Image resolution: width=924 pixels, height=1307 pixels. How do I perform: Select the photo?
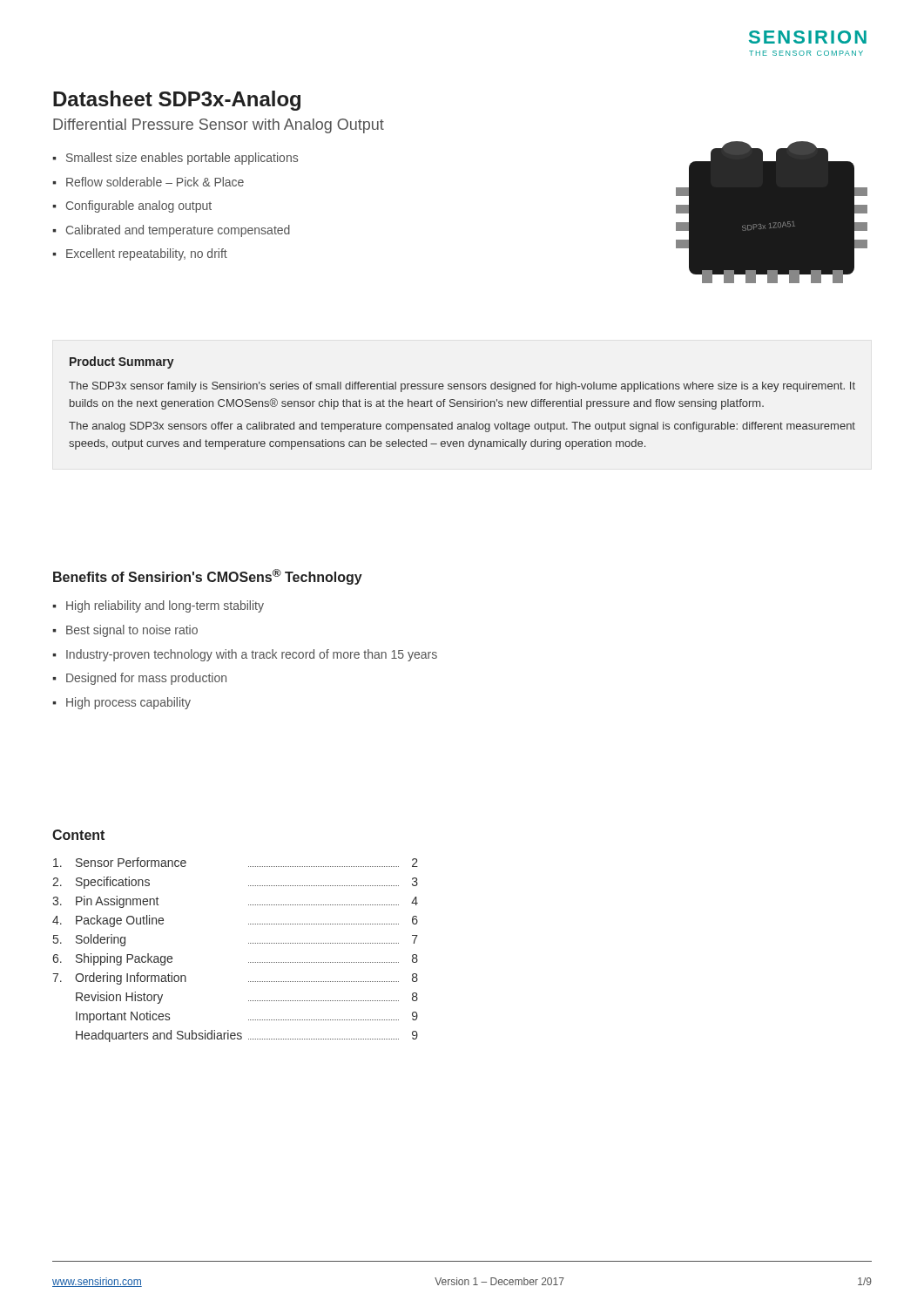[x=772, y=211]
